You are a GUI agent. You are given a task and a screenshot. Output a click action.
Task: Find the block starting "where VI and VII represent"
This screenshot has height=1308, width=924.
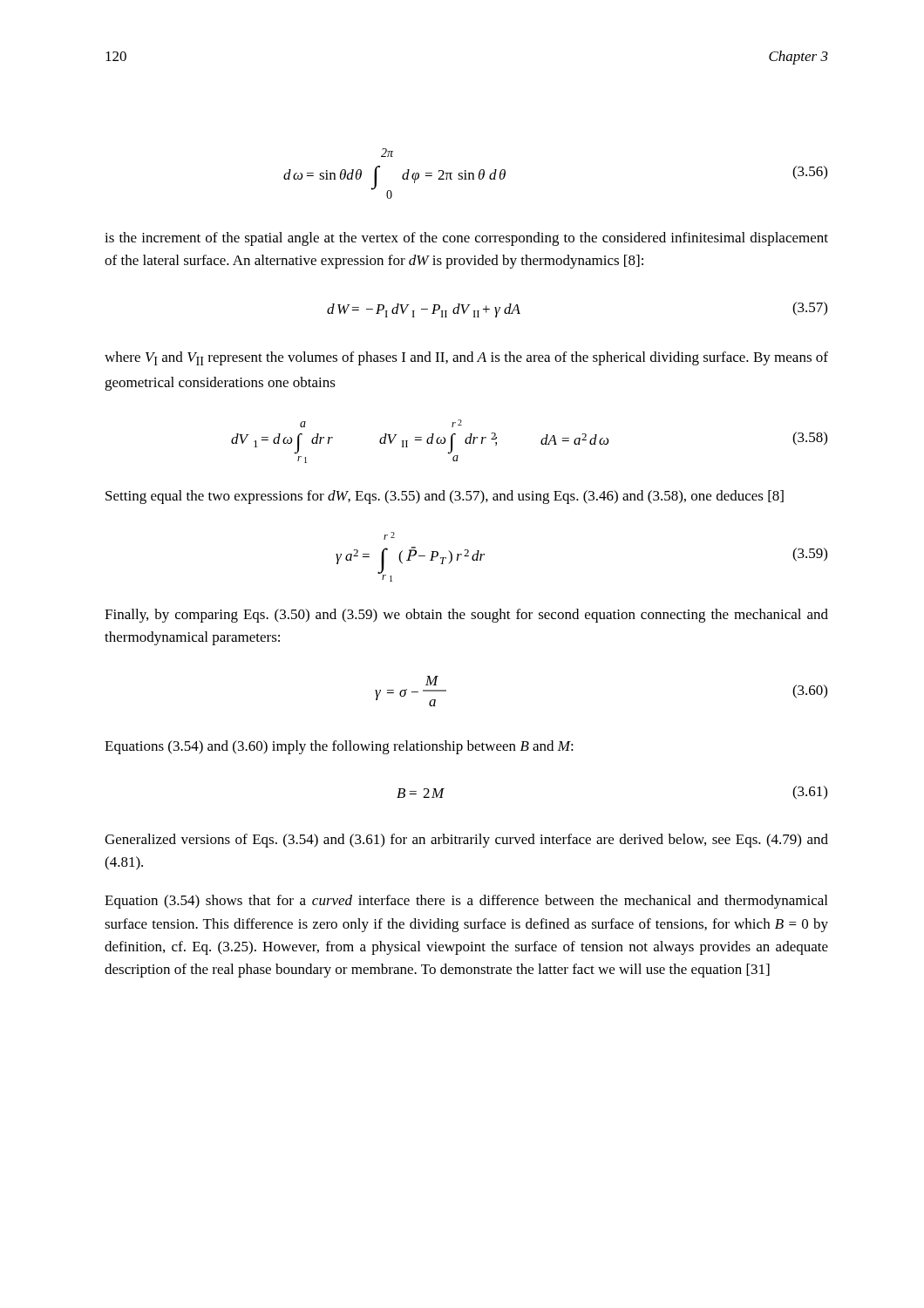[x=466, y=370]
